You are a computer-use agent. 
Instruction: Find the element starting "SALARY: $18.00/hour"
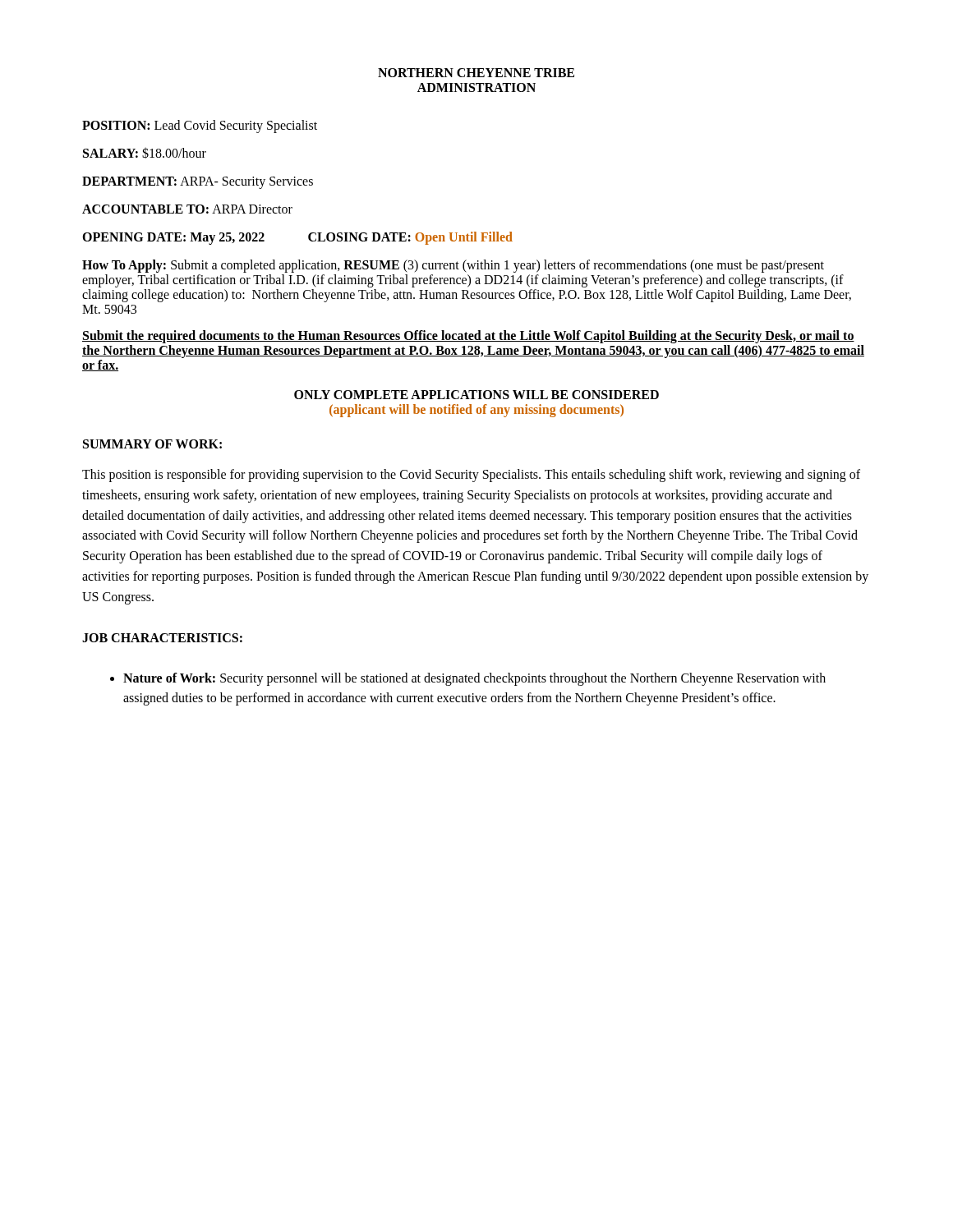pos(144,153)
